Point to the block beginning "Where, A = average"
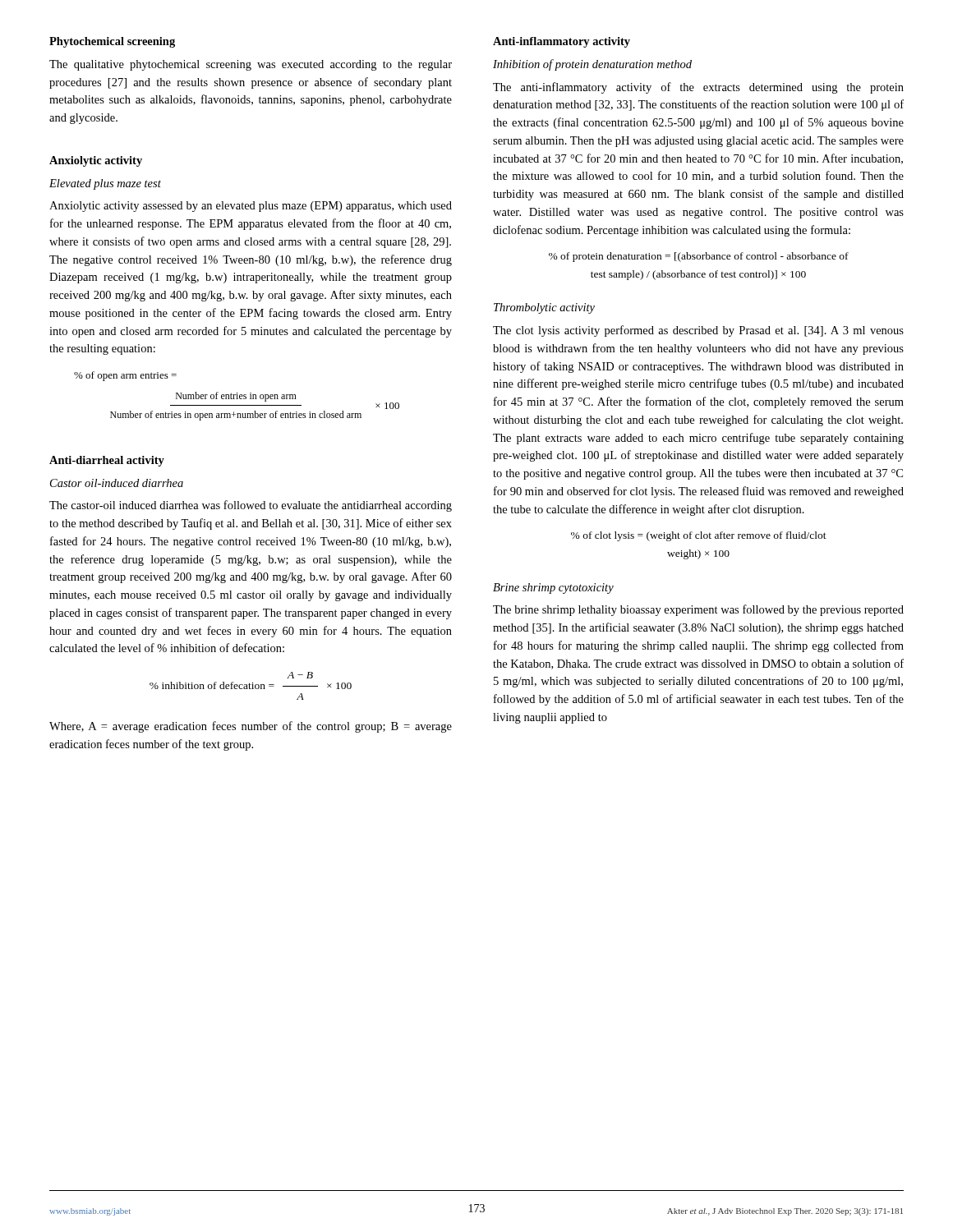Viewport: 953px width, 1232px height. (251, 736)
